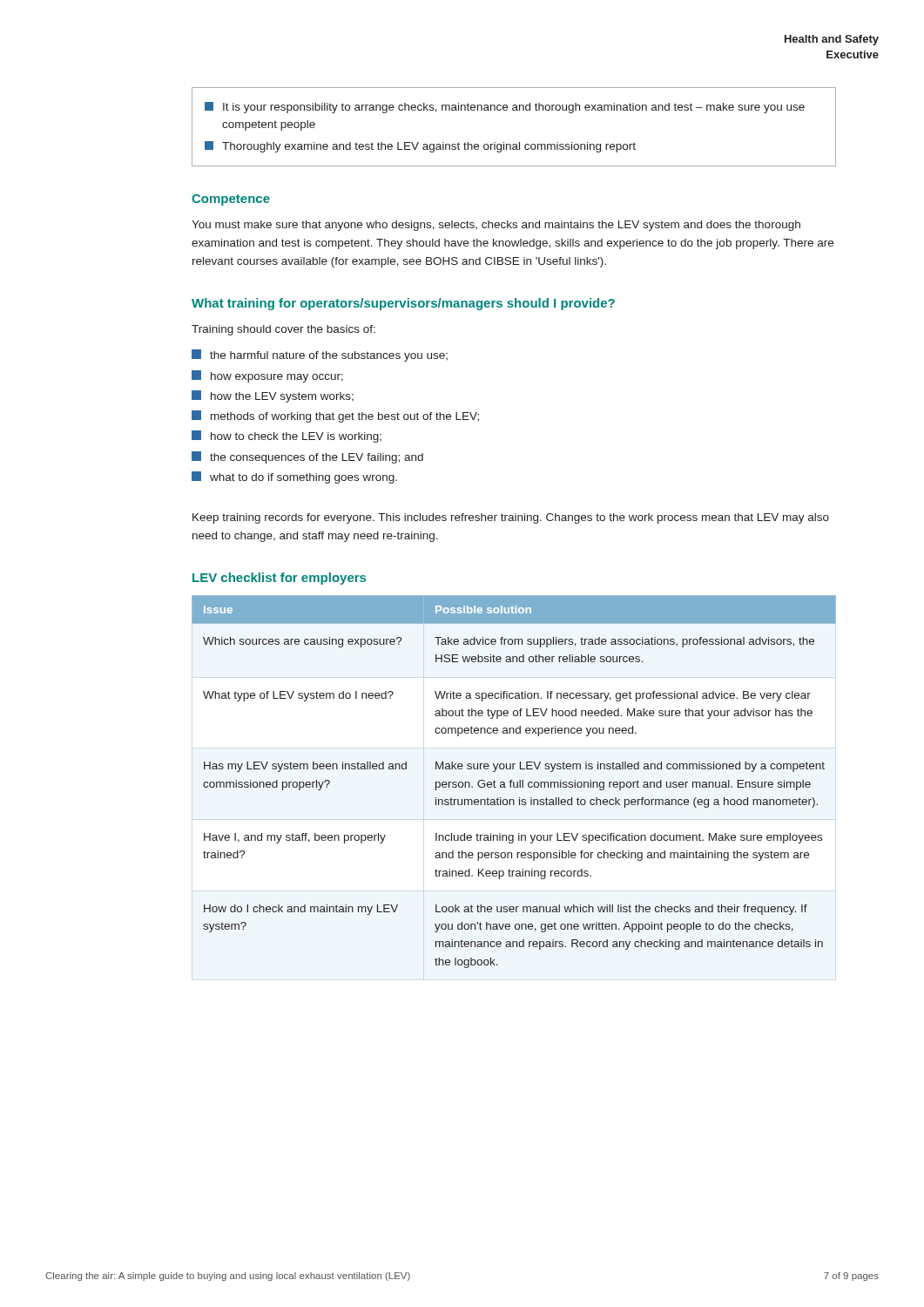Image resolution: width=924 pixels, height=1307 pixels.
Task: Select the list item with the text "Thoroughly examine and test the"
Action: (420, 146)
